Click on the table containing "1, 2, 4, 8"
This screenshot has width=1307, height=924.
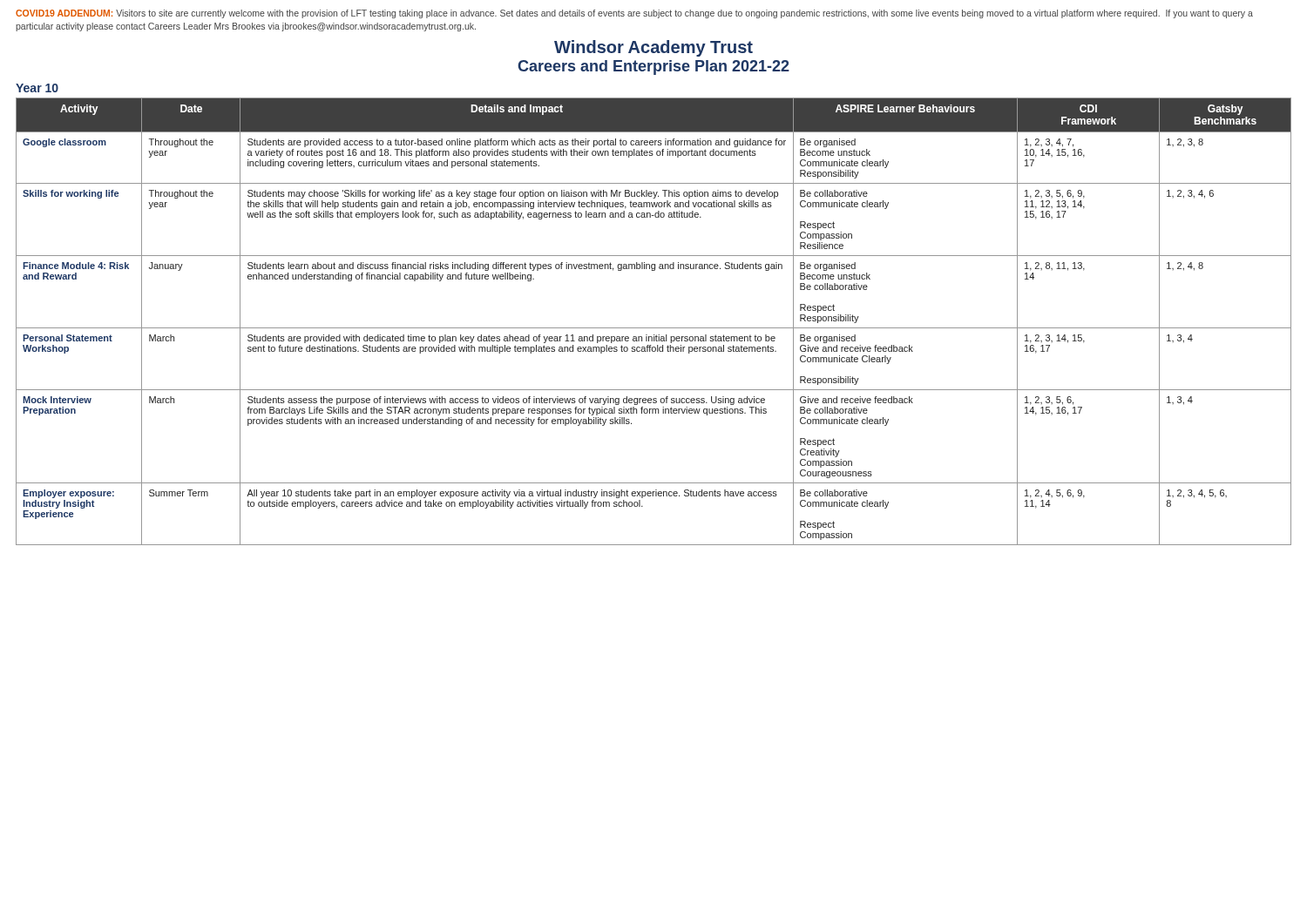[654, 322]
